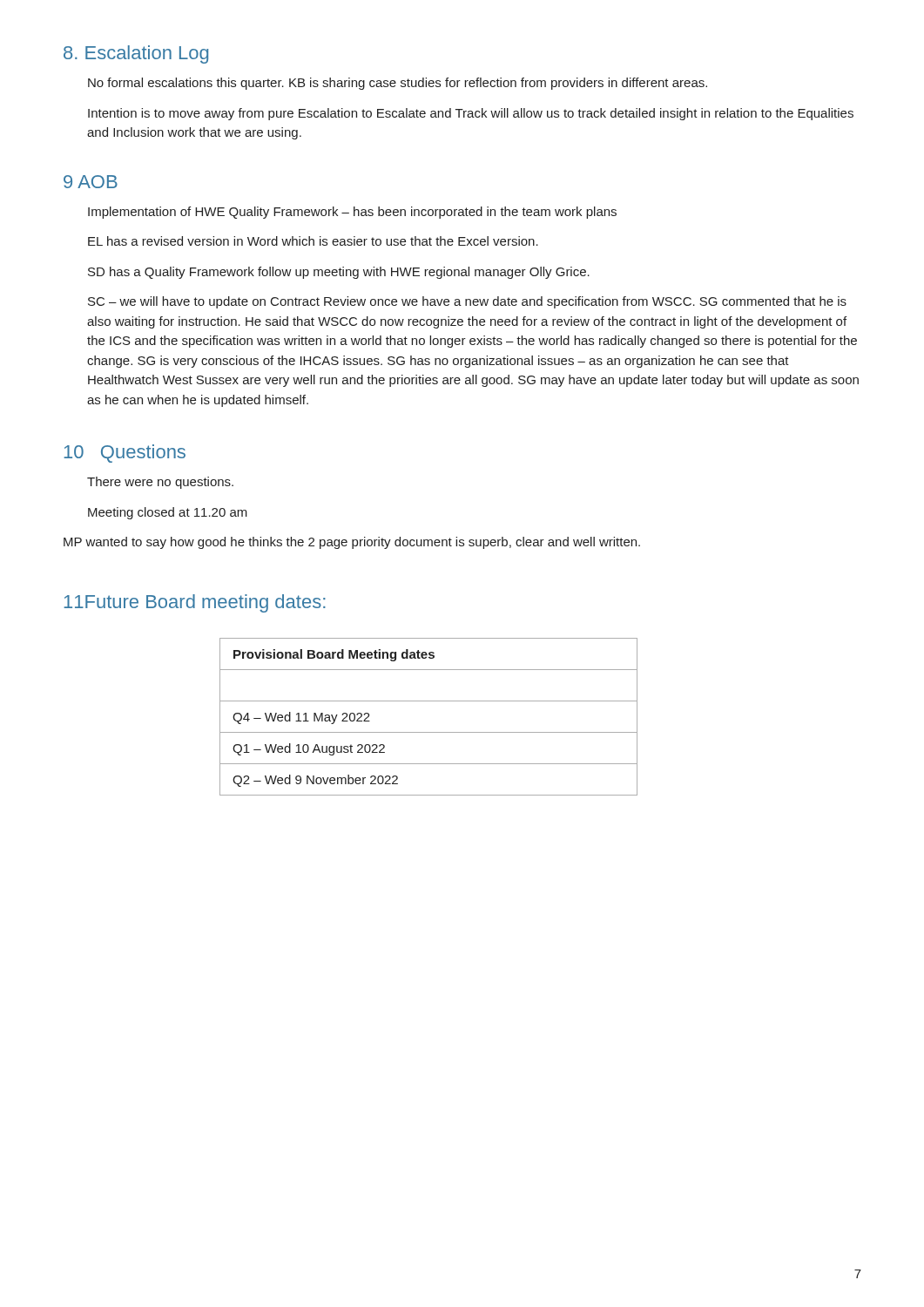The width and height of the screenshot is (924, 1307).
Task: Click on the section header containing "11Future Board meeting"
Action: tap(195, 602)
